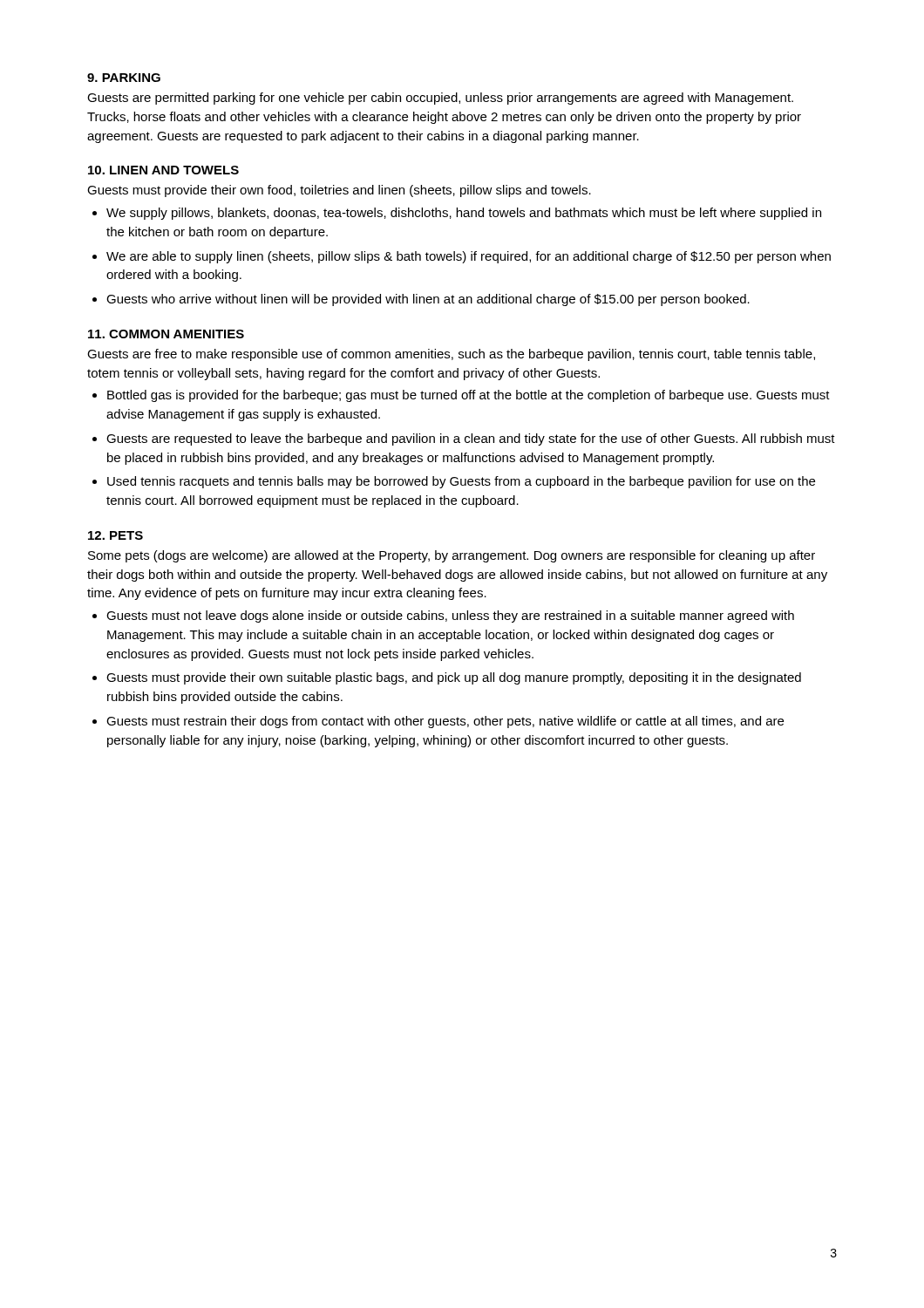Locate the list item with the text "Used tennis racquets and tennis balls"

pyautogui.click(x=461, y=491)
